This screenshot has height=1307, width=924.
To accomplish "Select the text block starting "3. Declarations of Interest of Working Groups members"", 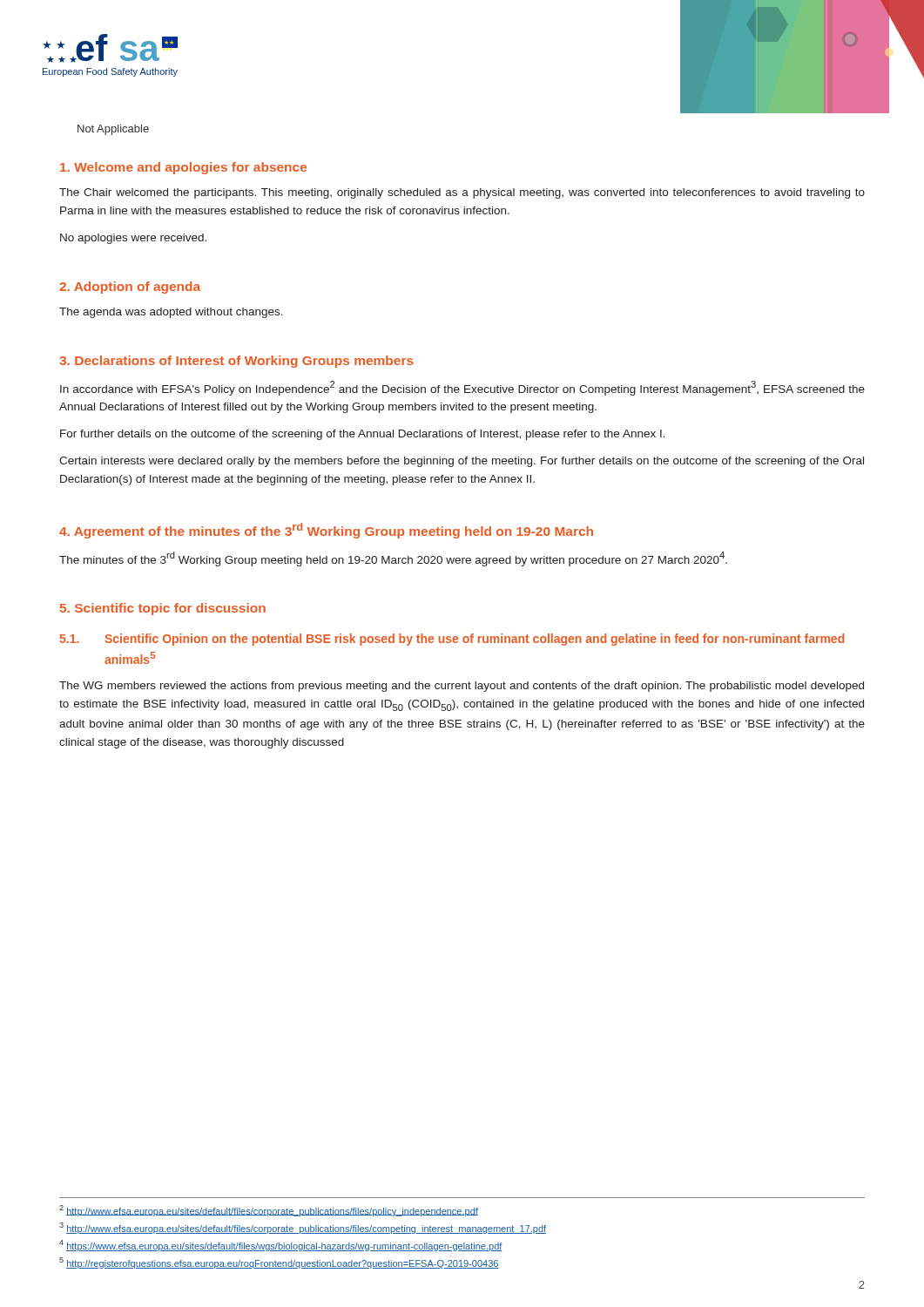I will pyautogui.click(x=236, y=360).
